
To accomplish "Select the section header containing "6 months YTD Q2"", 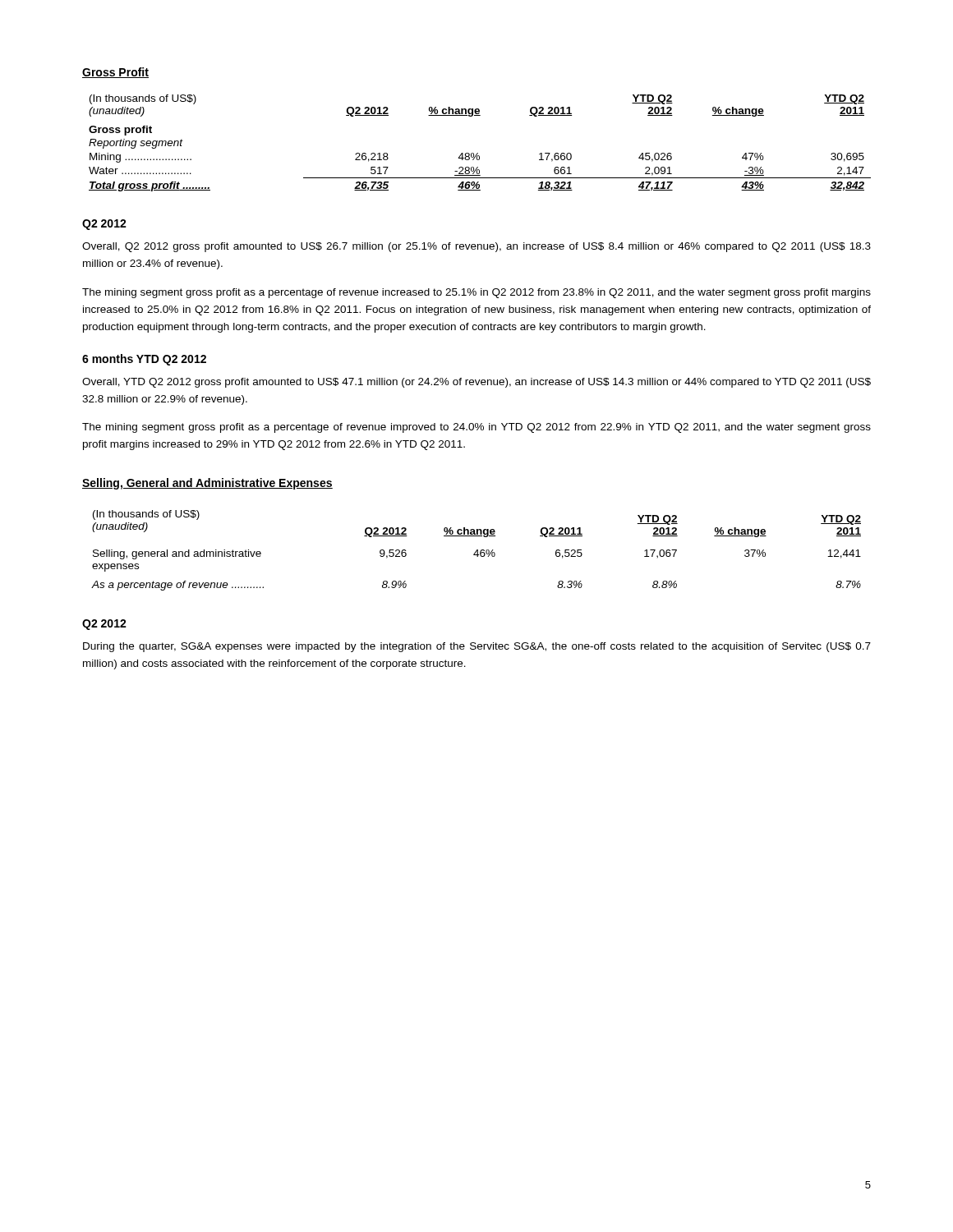I will tap(144, 359).
